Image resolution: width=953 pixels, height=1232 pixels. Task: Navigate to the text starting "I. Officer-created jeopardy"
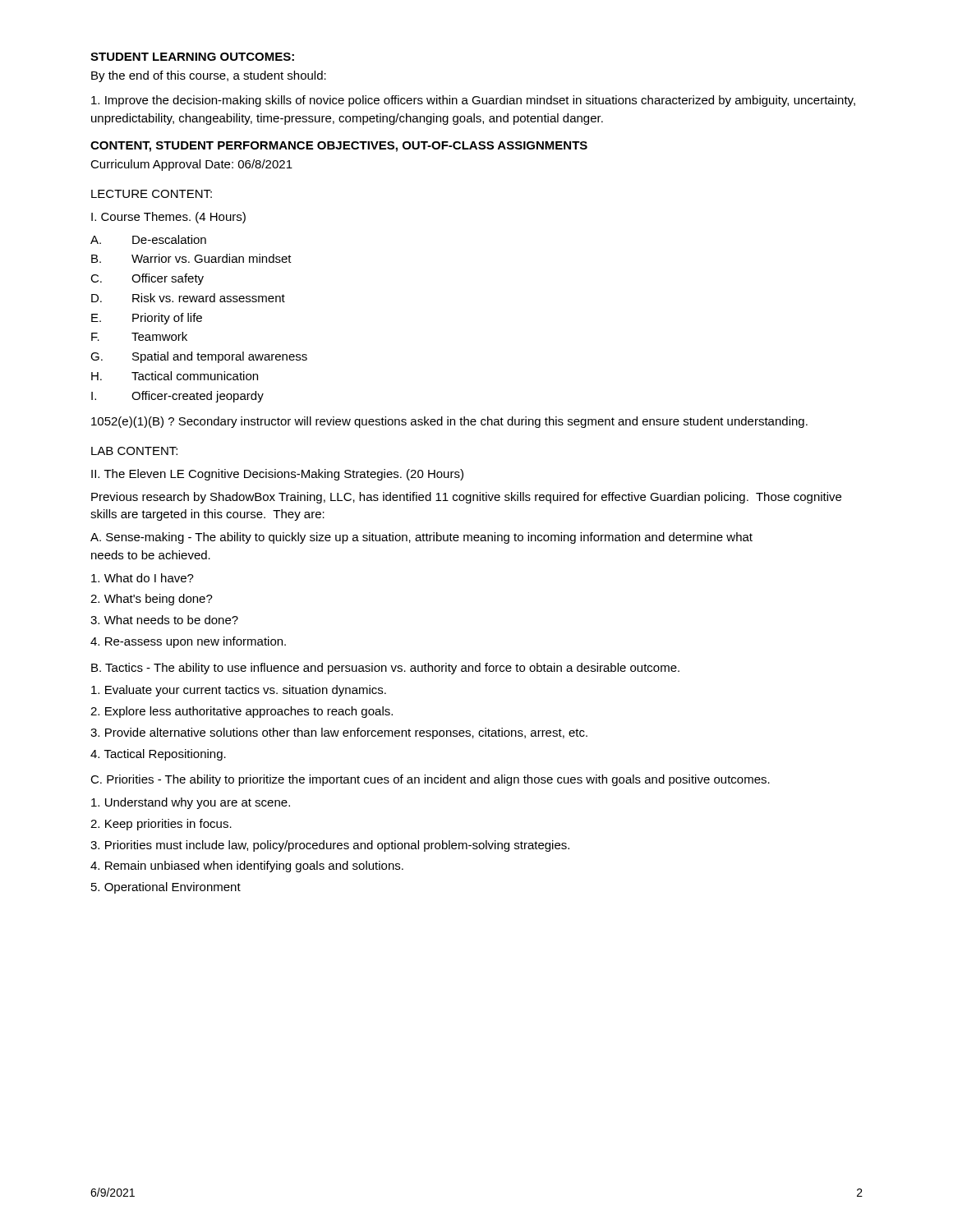pos(177,397)
